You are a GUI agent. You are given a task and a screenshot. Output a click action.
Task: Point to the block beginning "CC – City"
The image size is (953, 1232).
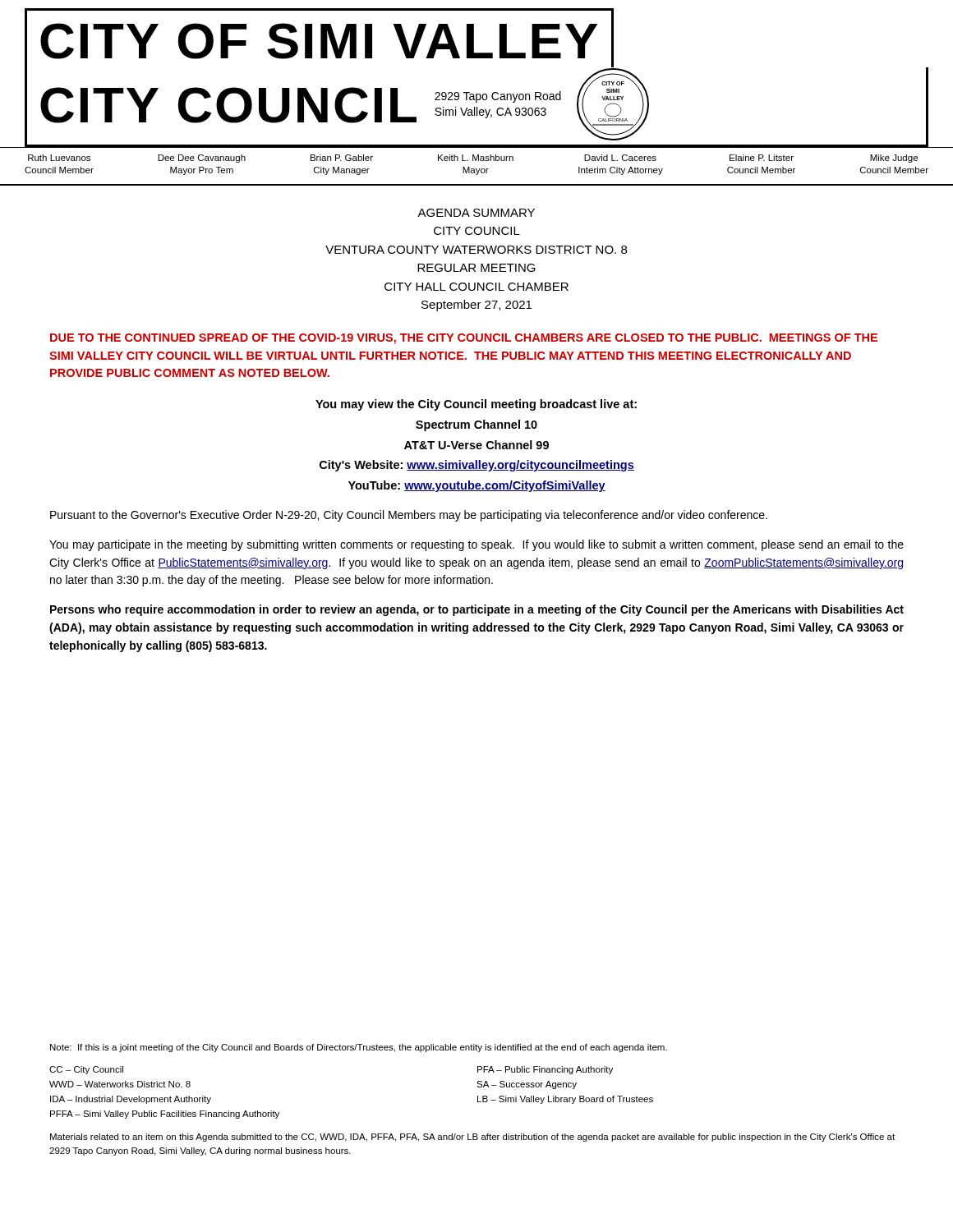[476, 1092]
